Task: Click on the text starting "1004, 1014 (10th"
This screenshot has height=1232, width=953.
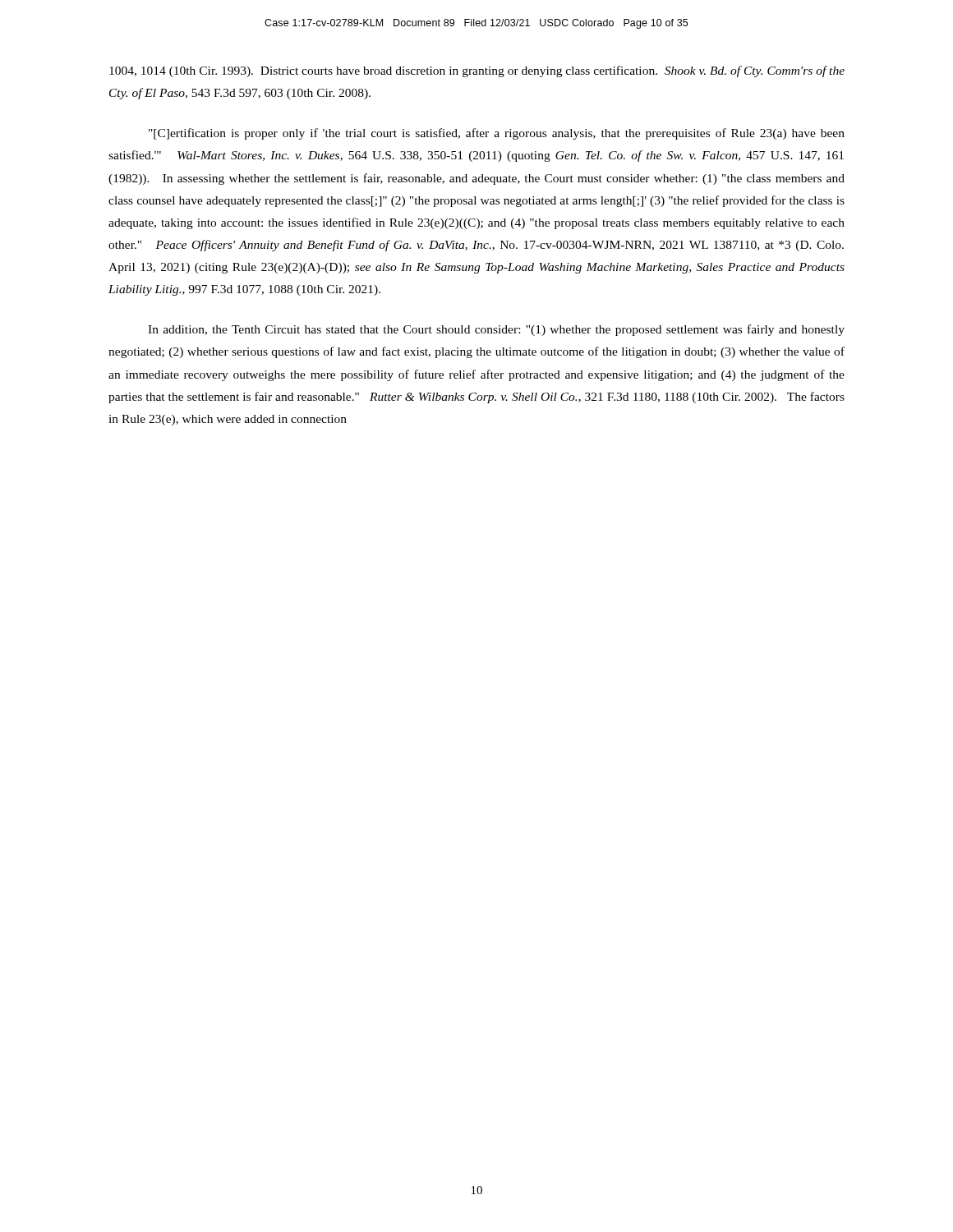Action: coord(476,81)
